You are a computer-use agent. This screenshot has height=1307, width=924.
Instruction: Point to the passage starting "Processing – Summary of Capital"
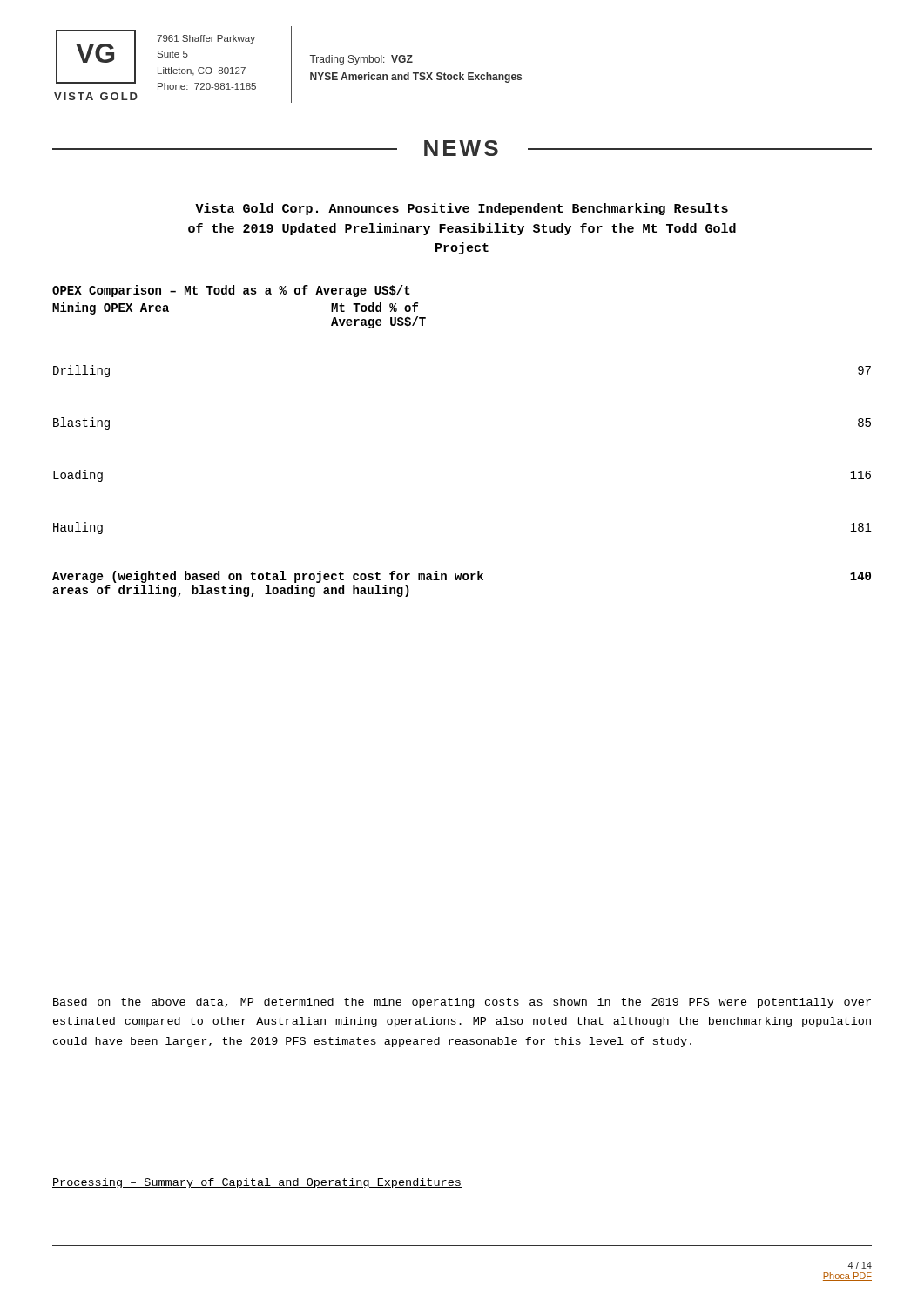click(x=257, y=1183)
